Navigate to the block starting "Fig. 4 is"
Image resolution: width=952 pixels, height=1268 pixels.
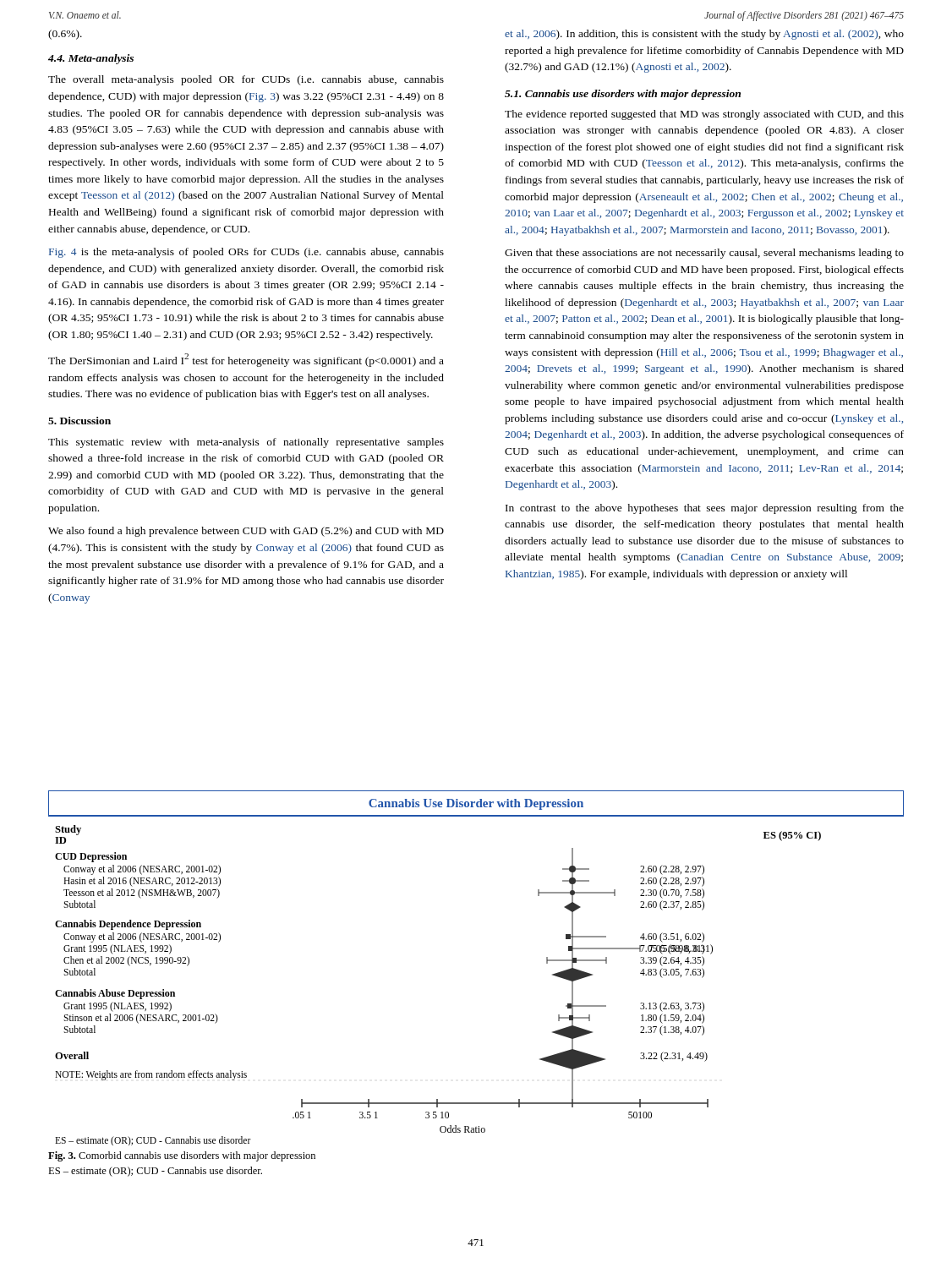pos(246,293)
